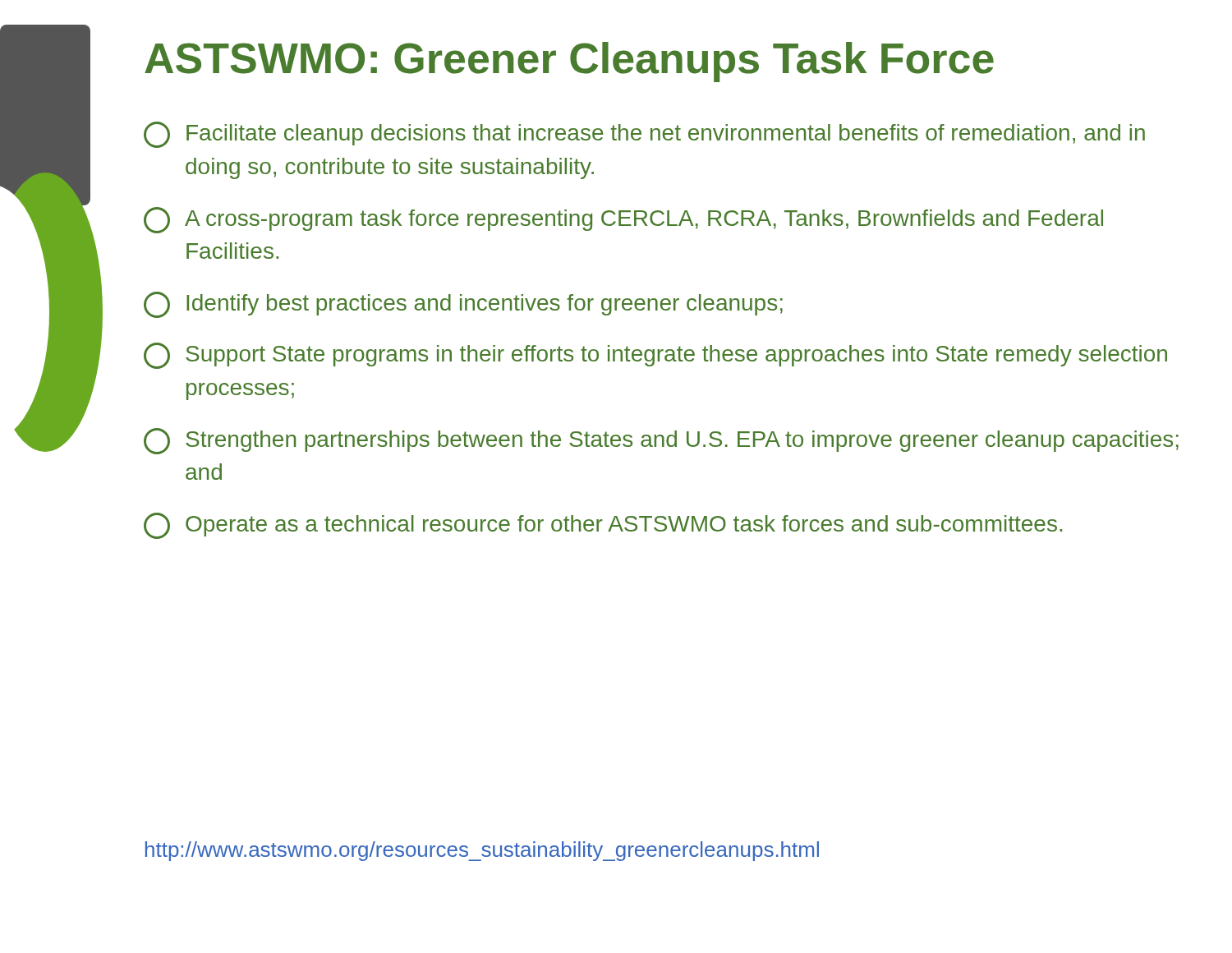Find the illustration
The width and height of the screenshot is (1232, 953).
[57, 279]
